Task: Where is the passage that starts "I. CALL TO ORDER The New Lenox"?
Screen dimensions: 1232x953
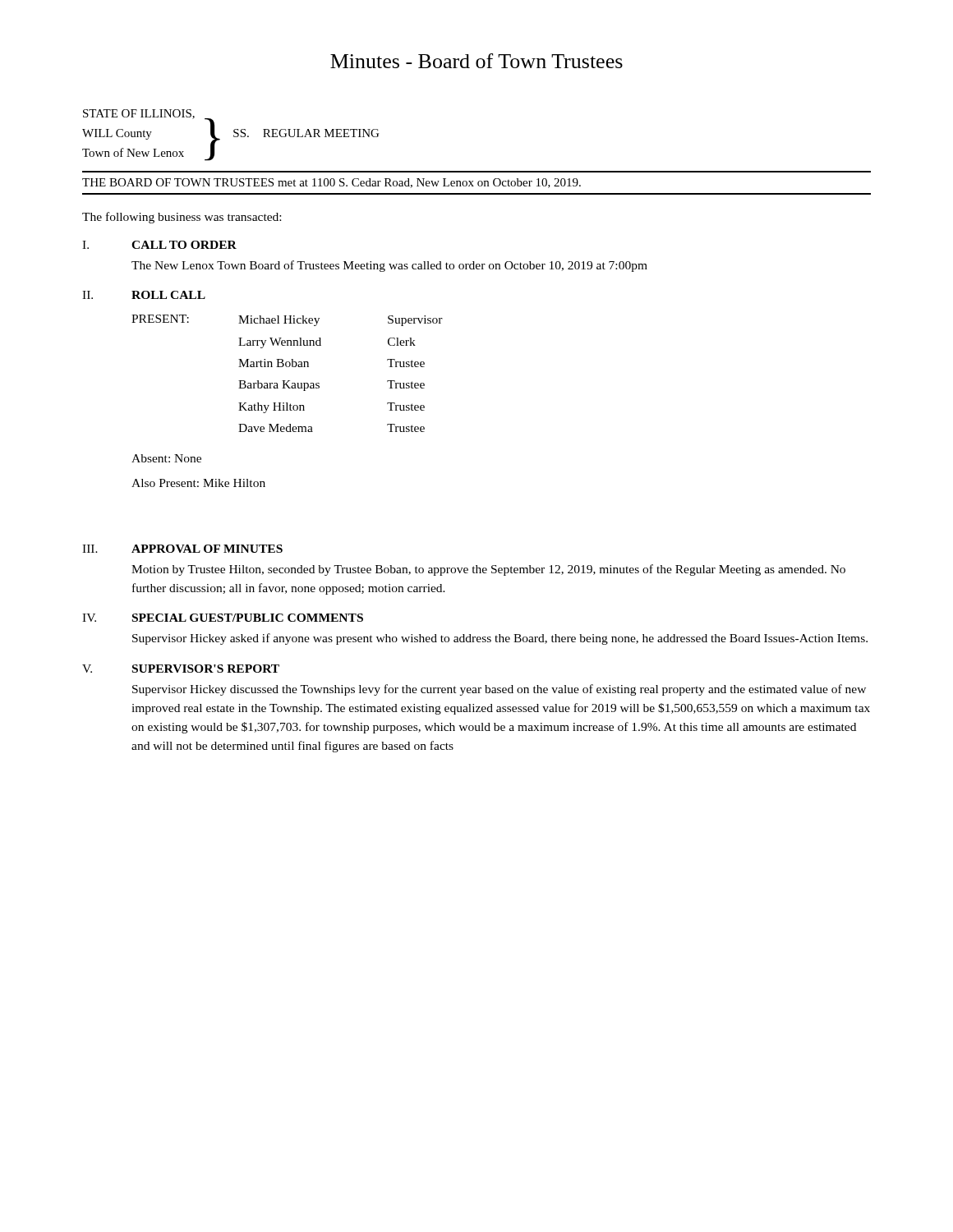Action: [x=476, y=256]
